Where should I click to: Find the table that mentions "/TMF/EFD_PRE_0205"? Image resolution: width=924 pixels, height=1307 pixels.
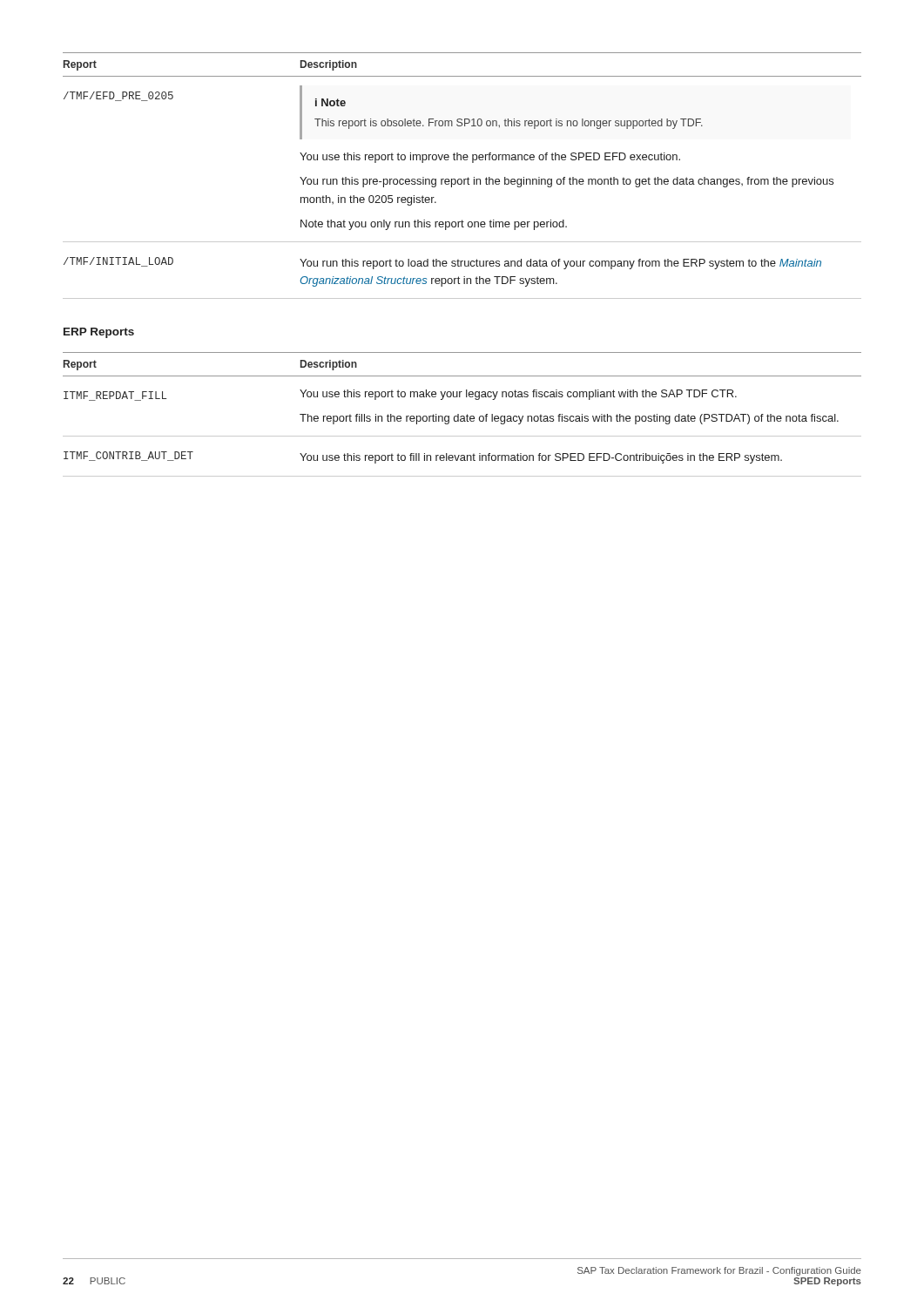point(462,176)
